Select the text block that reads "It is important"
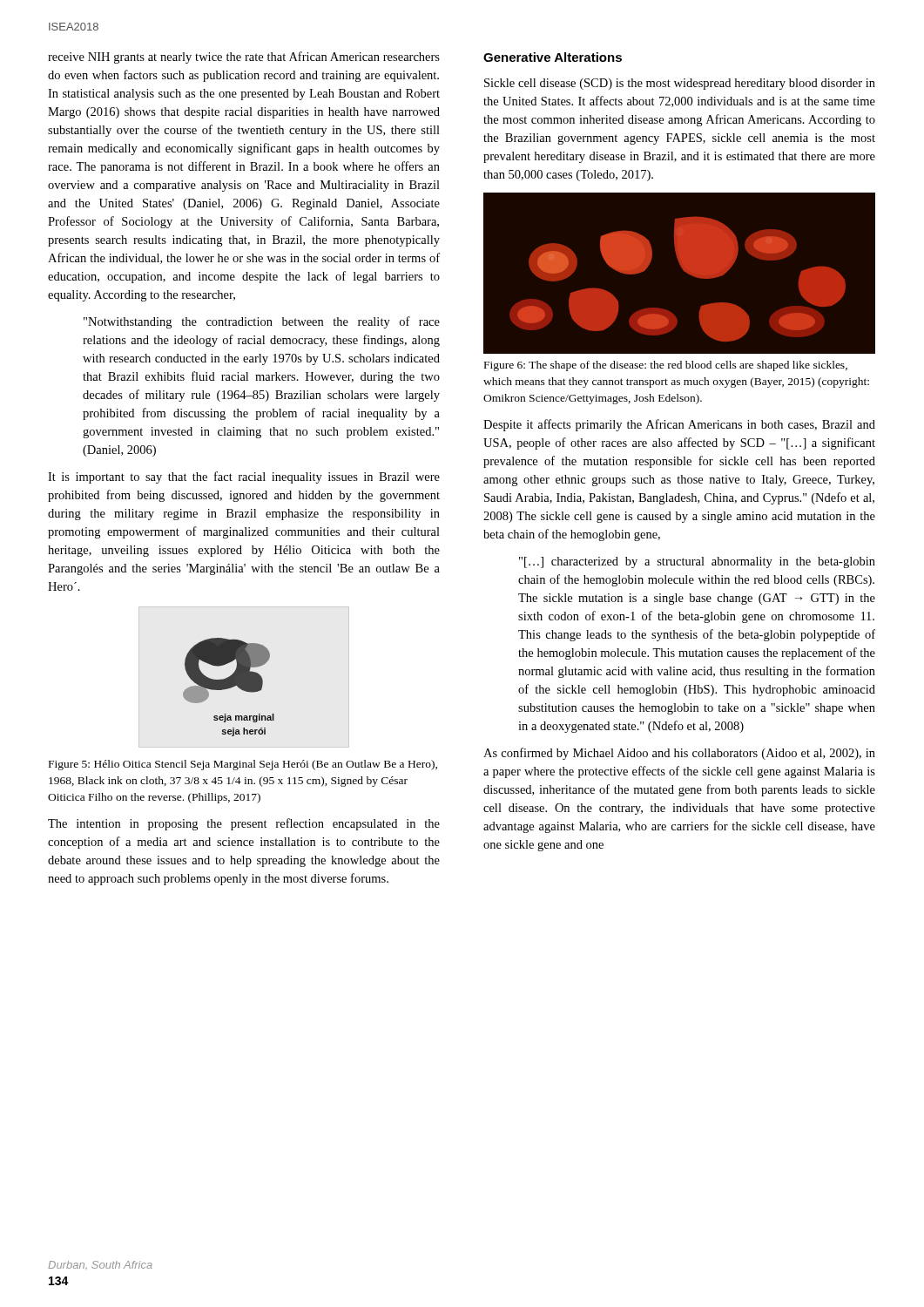924x1307 pixels. tap(244, 532)
